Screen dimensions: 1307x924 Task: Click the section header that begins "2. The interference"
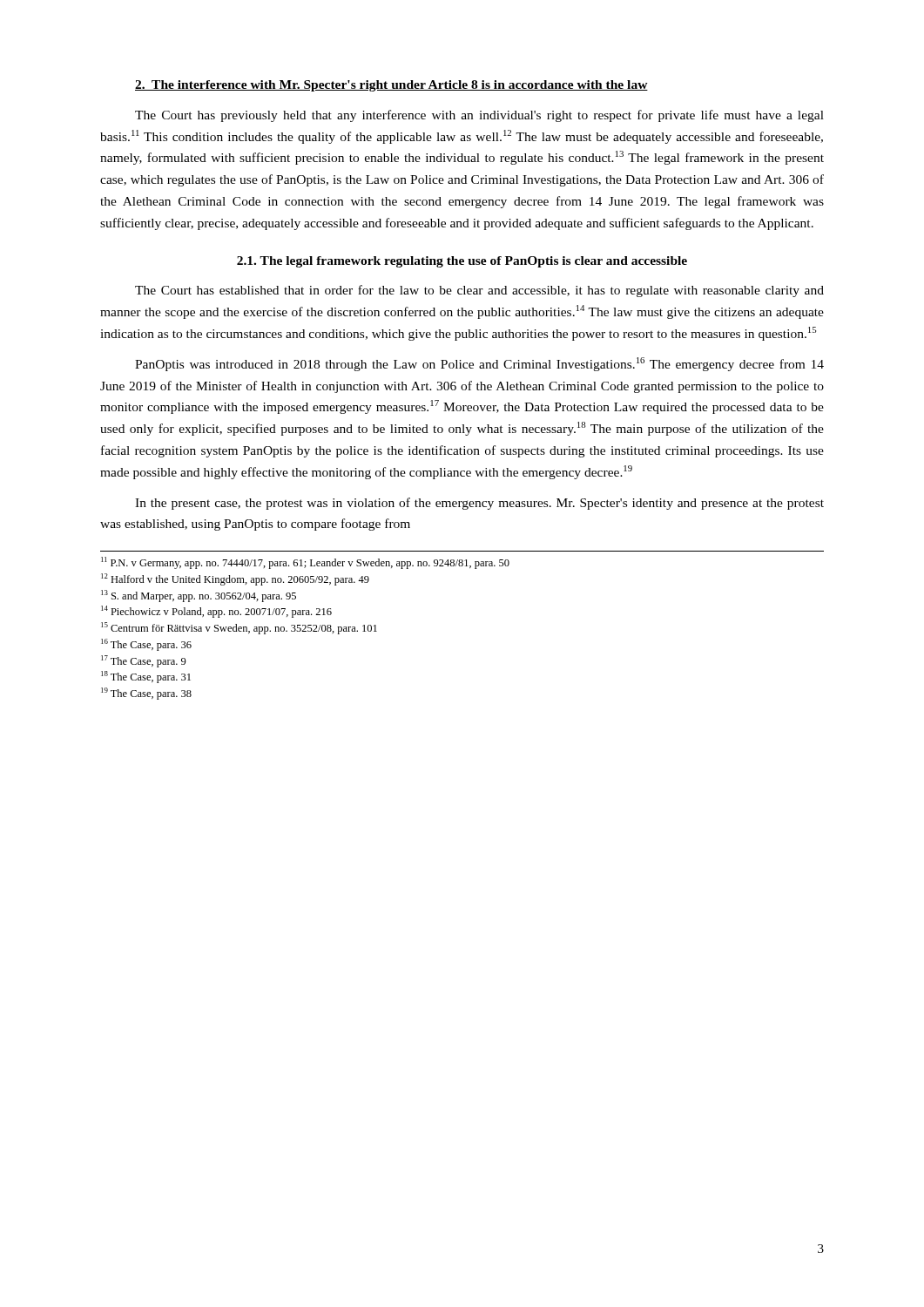point(391,84)
